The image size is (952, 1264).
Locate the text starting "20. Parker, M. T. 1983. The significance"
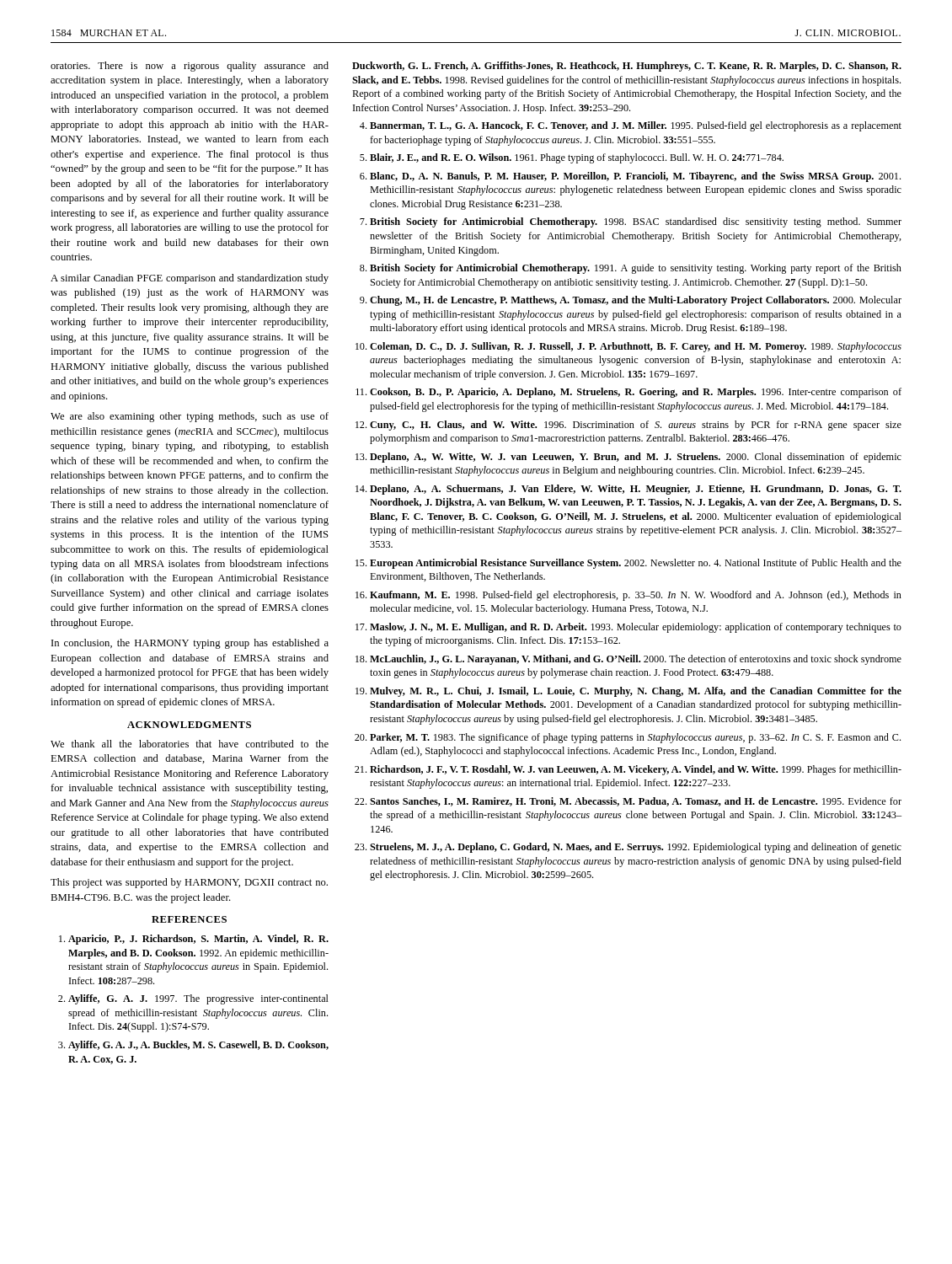click(627, 744)
